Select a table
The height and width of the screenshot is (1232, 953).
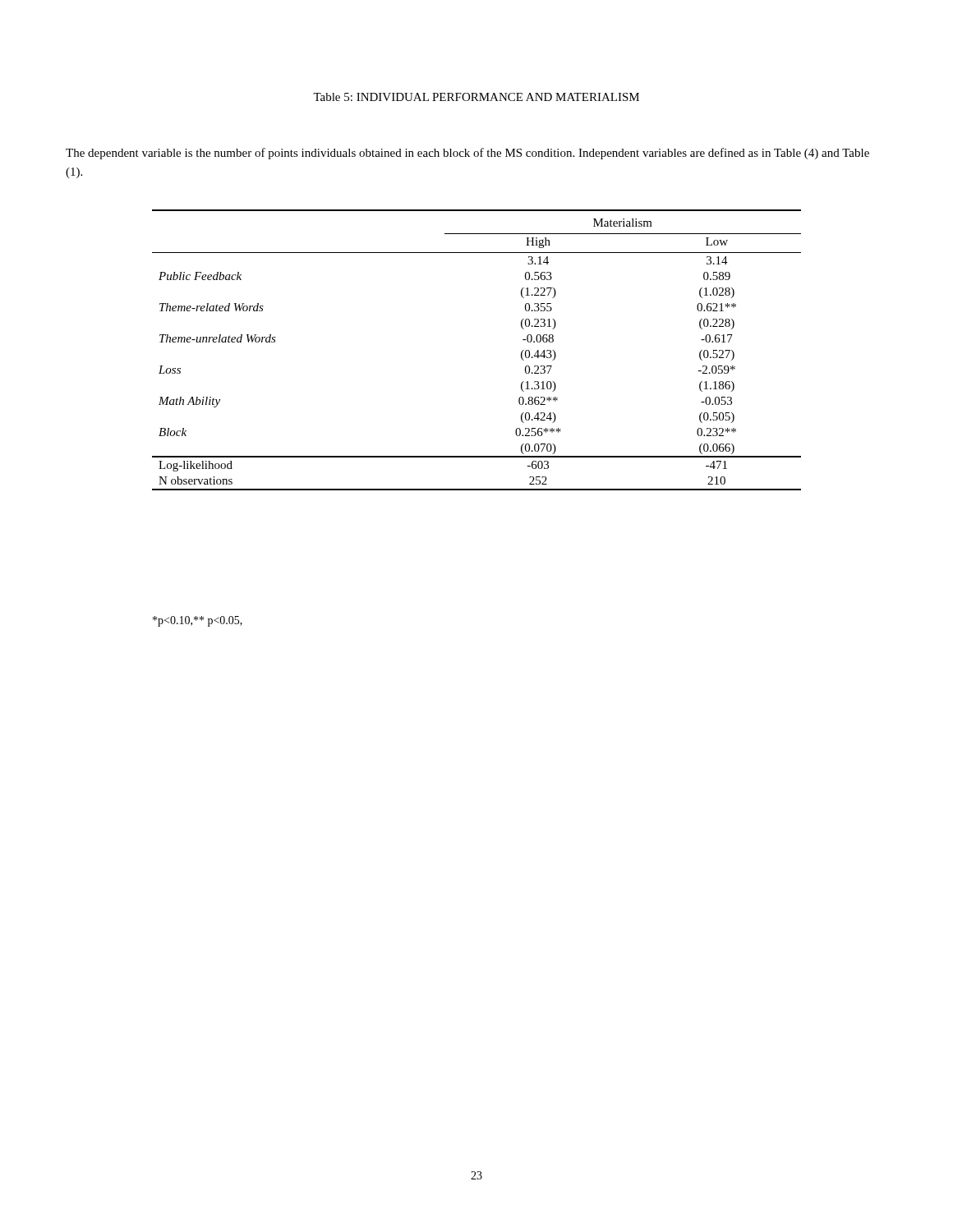coord(476,350)
